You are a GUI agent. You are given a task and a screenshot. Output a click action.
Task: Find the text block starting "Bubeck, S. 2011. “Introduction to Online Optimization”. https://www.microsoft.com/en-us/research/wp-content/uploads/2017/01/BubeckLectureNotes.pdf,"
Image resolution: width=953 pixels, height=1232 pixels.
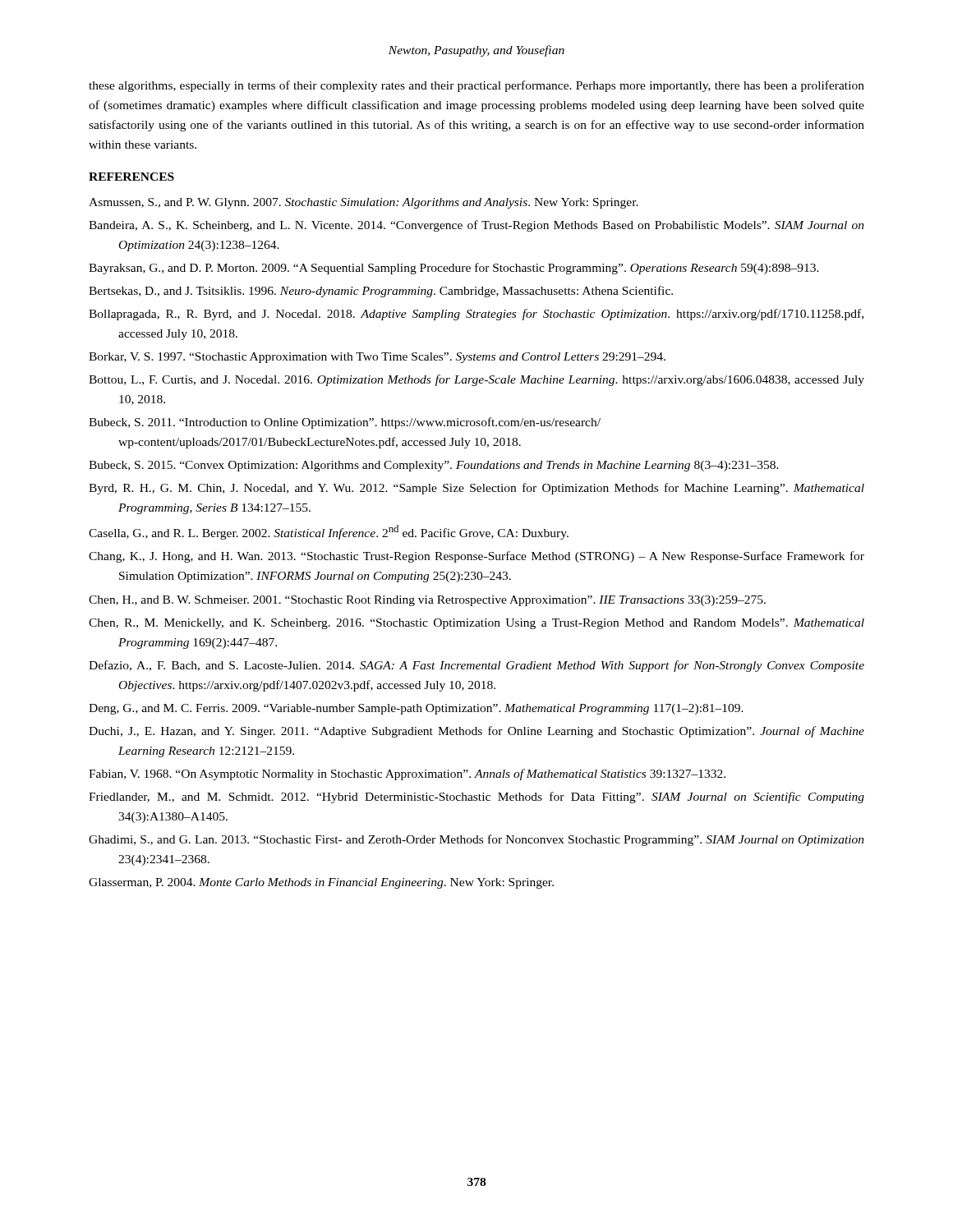pos(345,432)
